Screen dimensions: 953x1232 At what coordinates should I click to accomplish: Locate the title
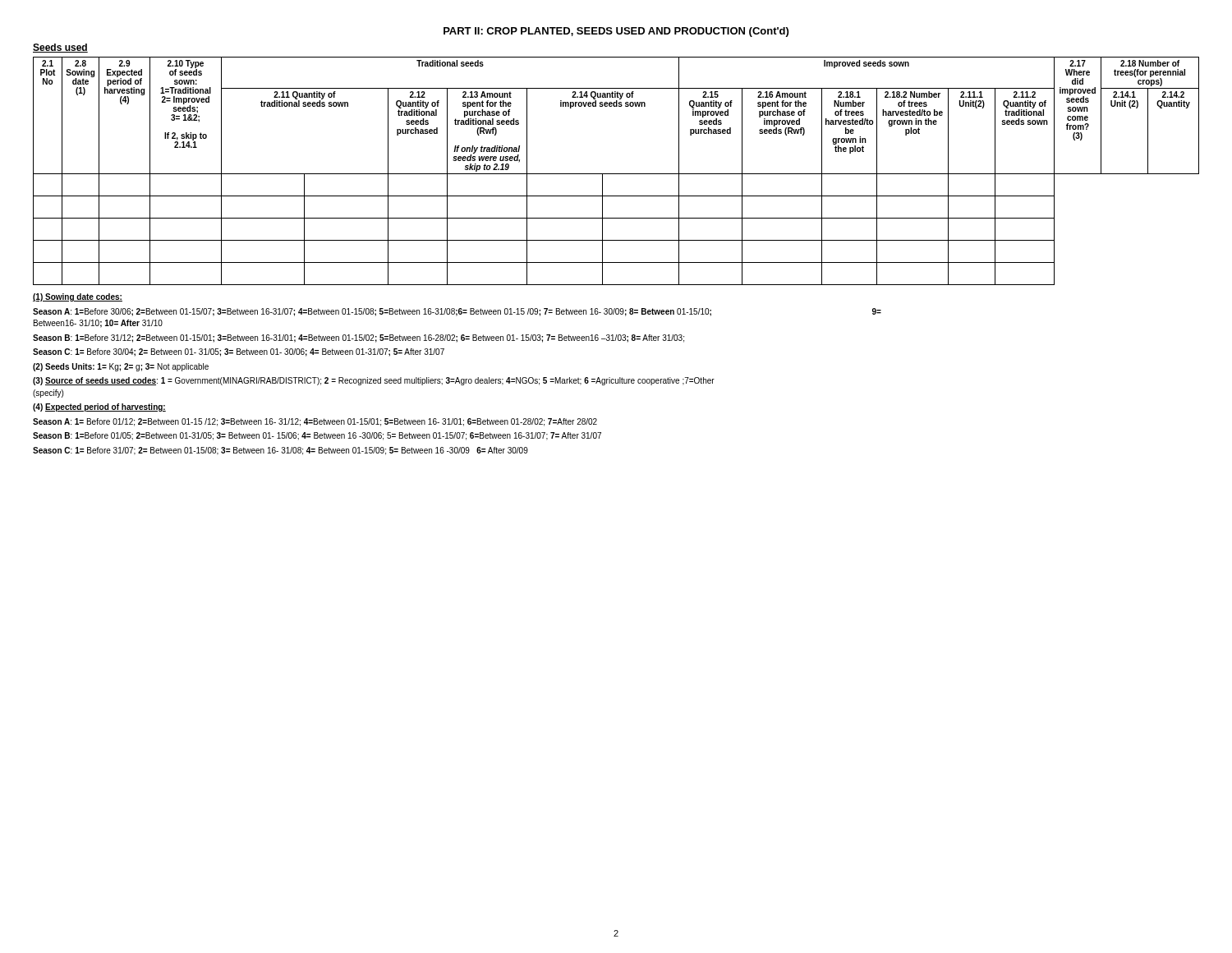(x=616, y=31)
